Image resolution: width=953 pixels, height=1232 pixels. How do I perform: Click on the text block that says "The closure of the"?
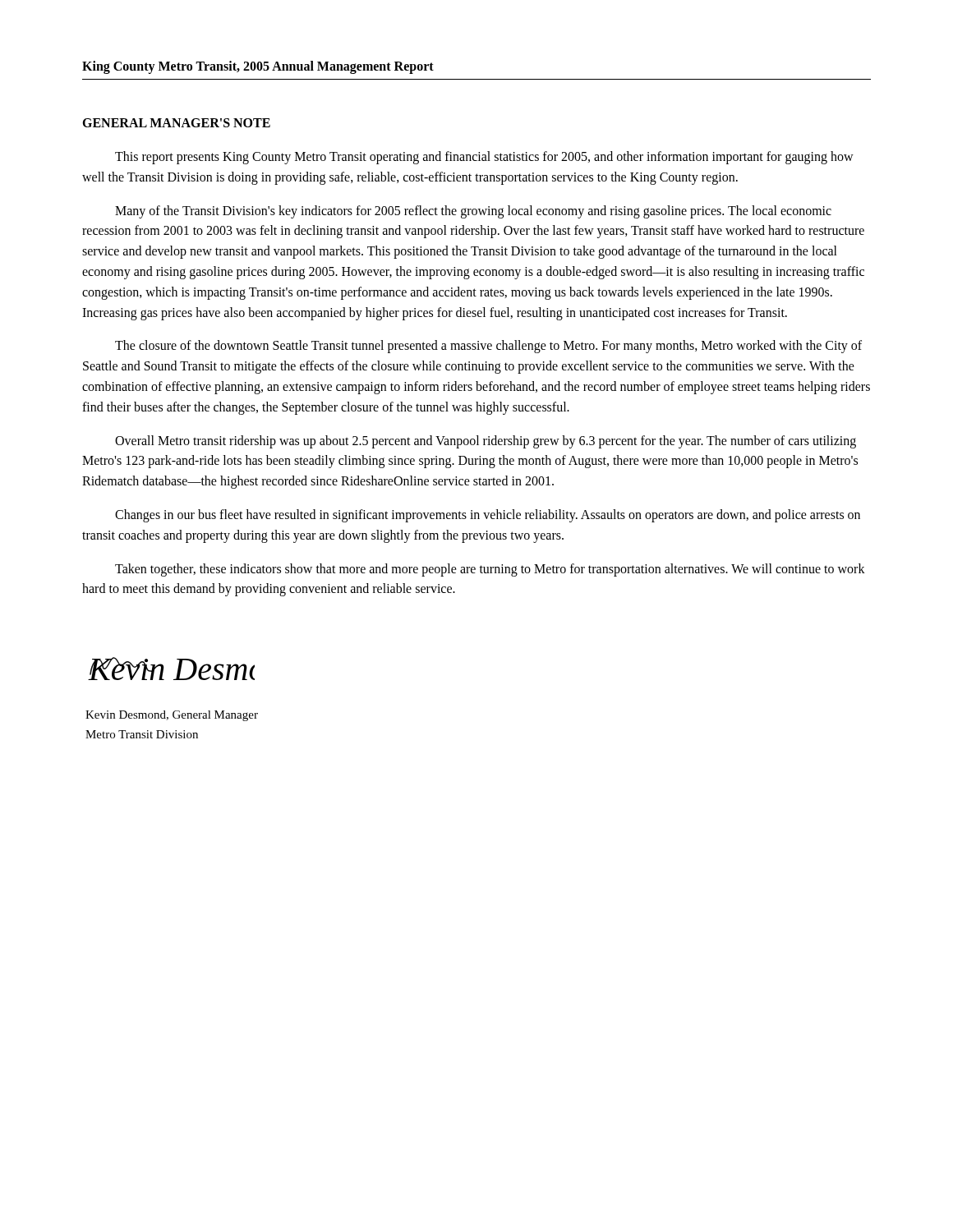476,376
